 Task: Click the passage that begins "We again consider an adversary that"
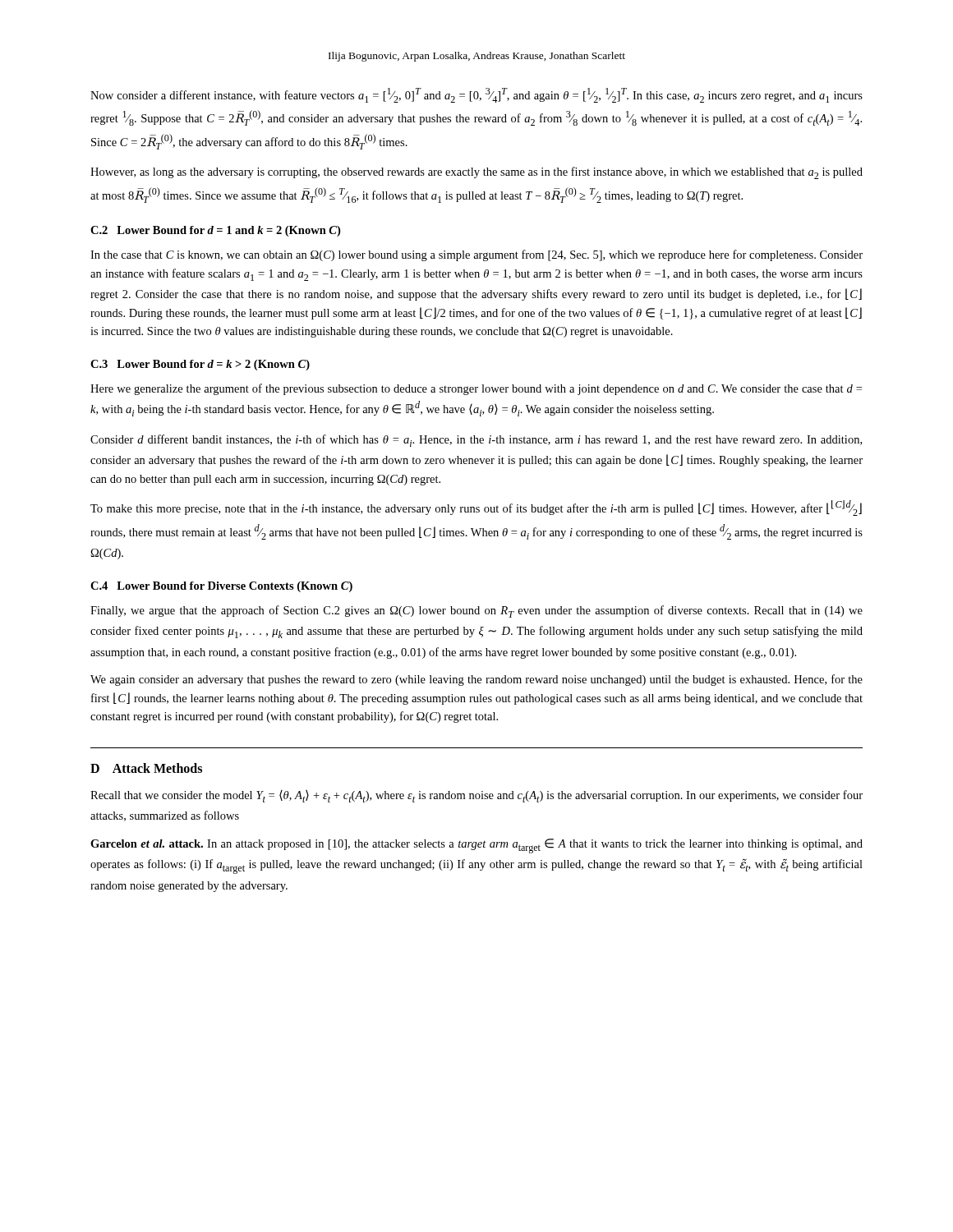click(x=476, y=698)
